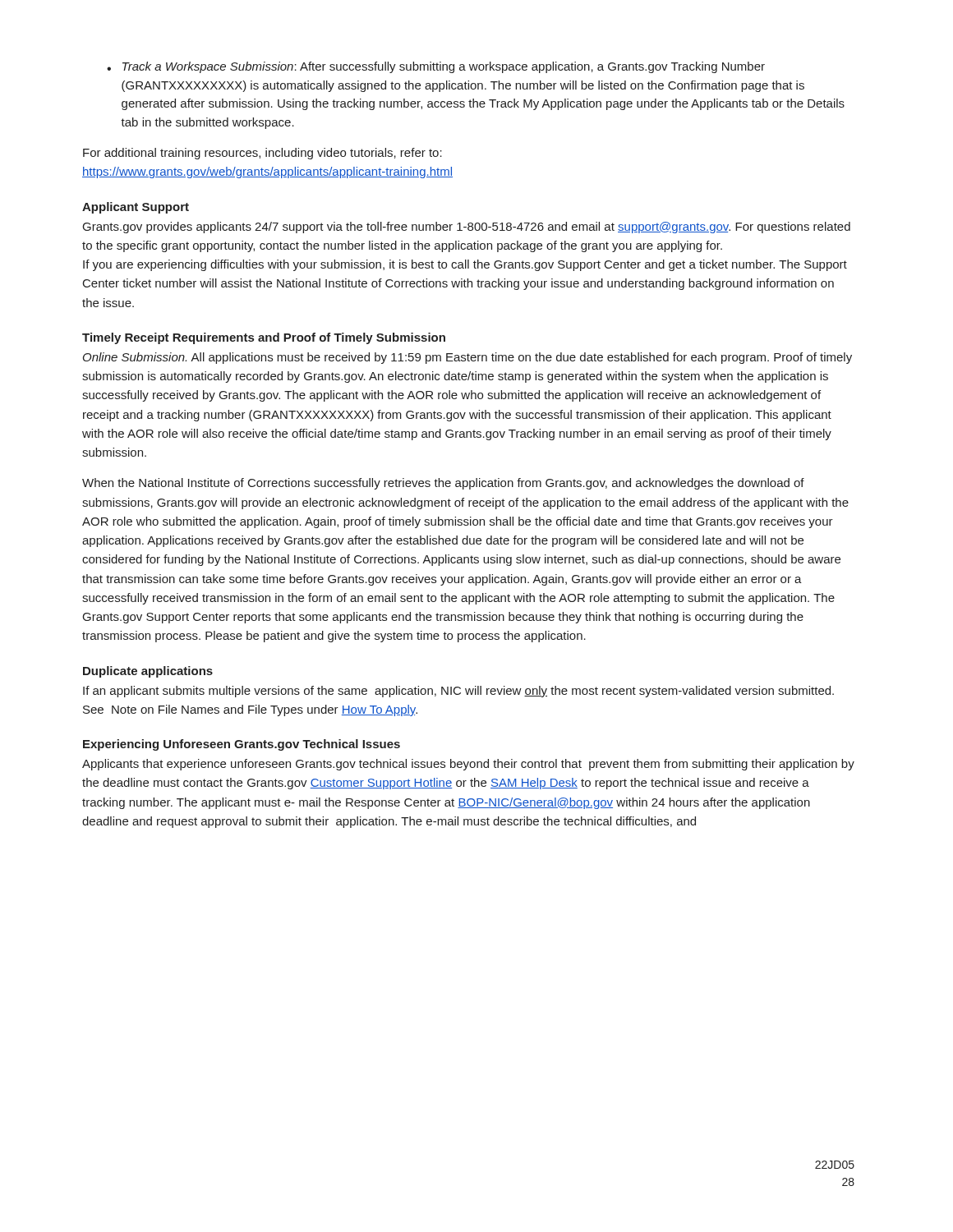Click on the text block containing "If an applicant"
Image resolution: width=953 pixels, height=1232 pixels.
click(460, 699)
